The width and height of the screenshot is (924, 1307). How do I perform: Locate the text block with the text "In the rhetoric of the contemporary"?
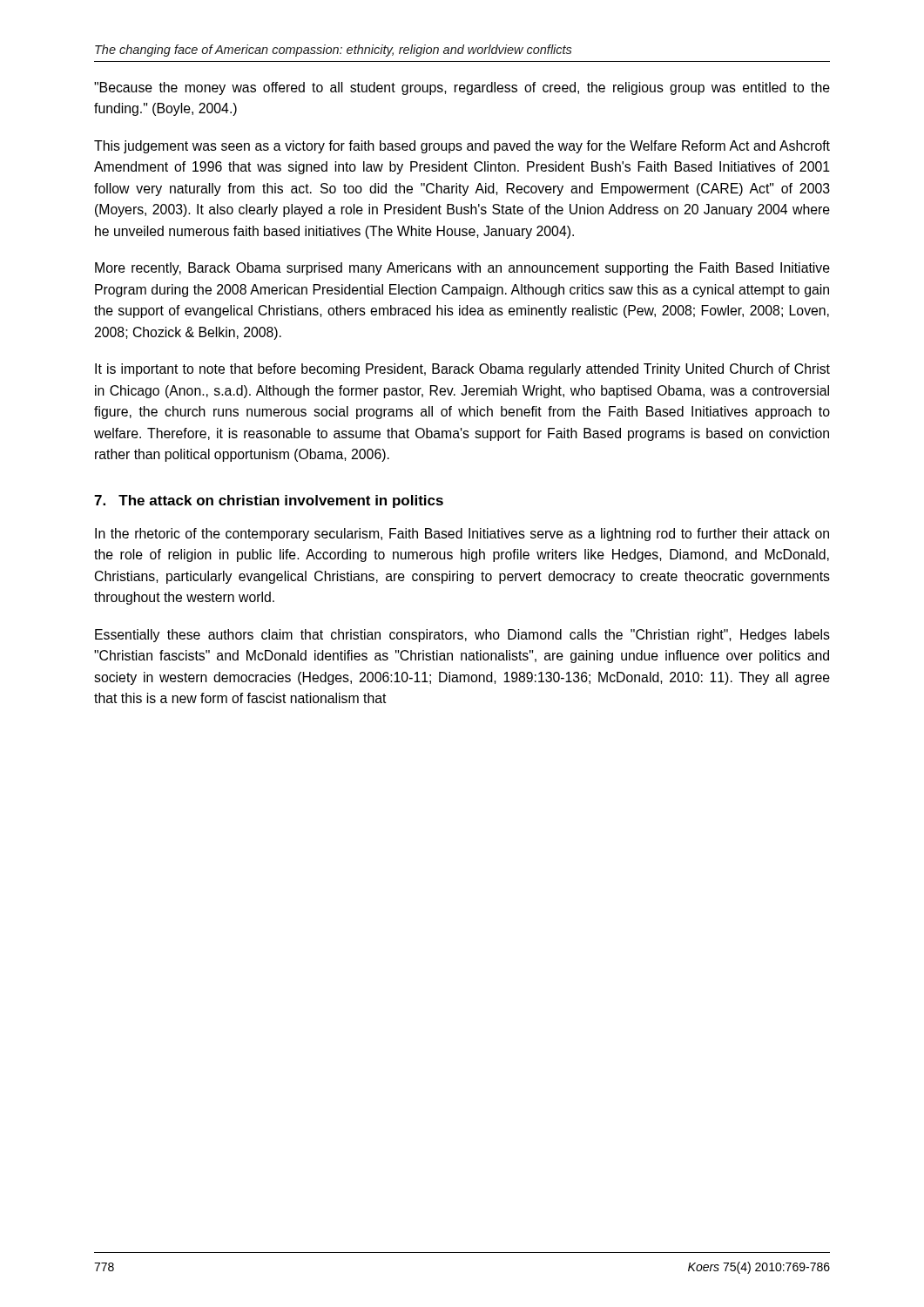pyautogui.click(x=462, y=565)
